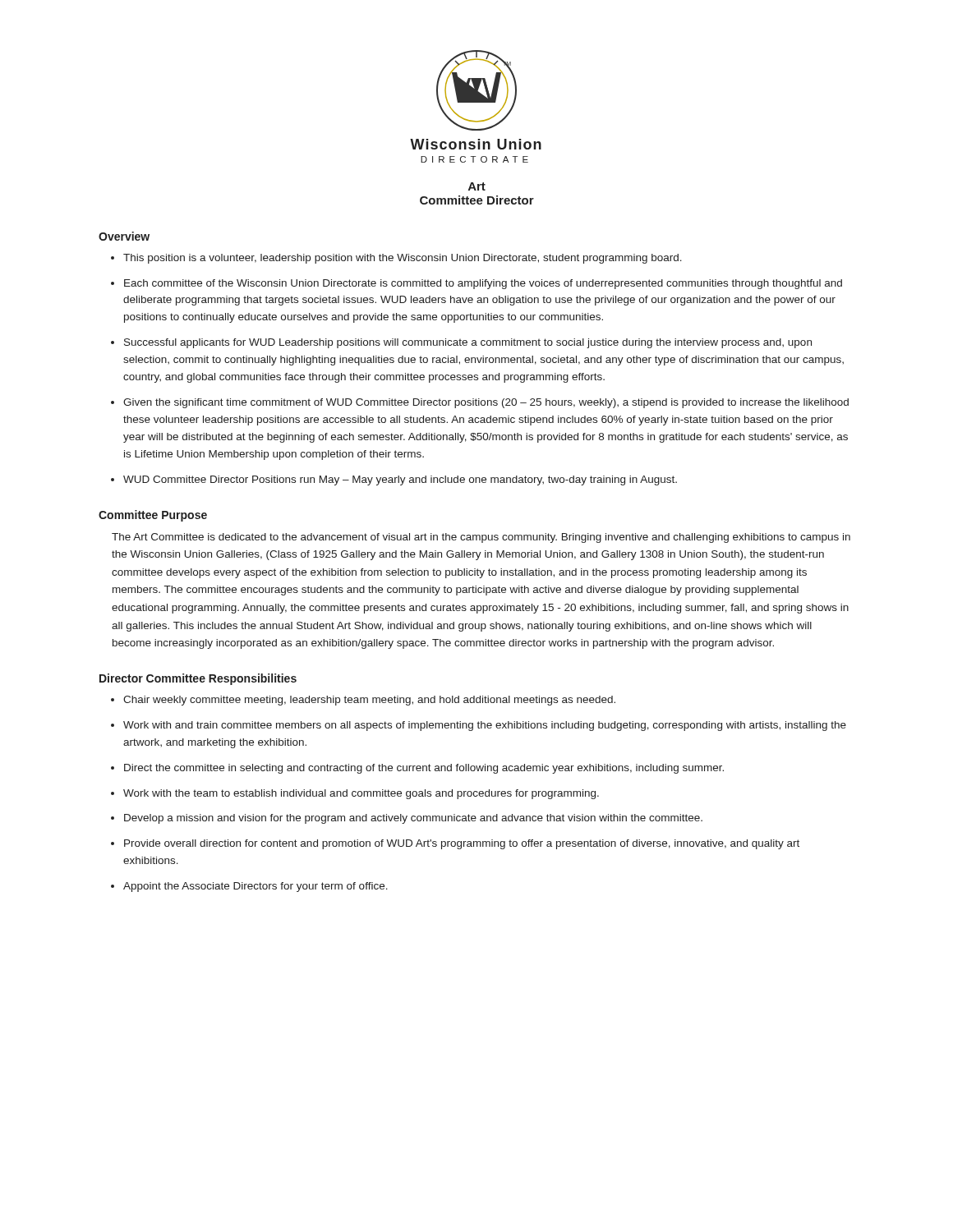
Task: Where does it say "Director Committee Responsibilities"?
Action: pyautogui.click(x=198, y=678)
